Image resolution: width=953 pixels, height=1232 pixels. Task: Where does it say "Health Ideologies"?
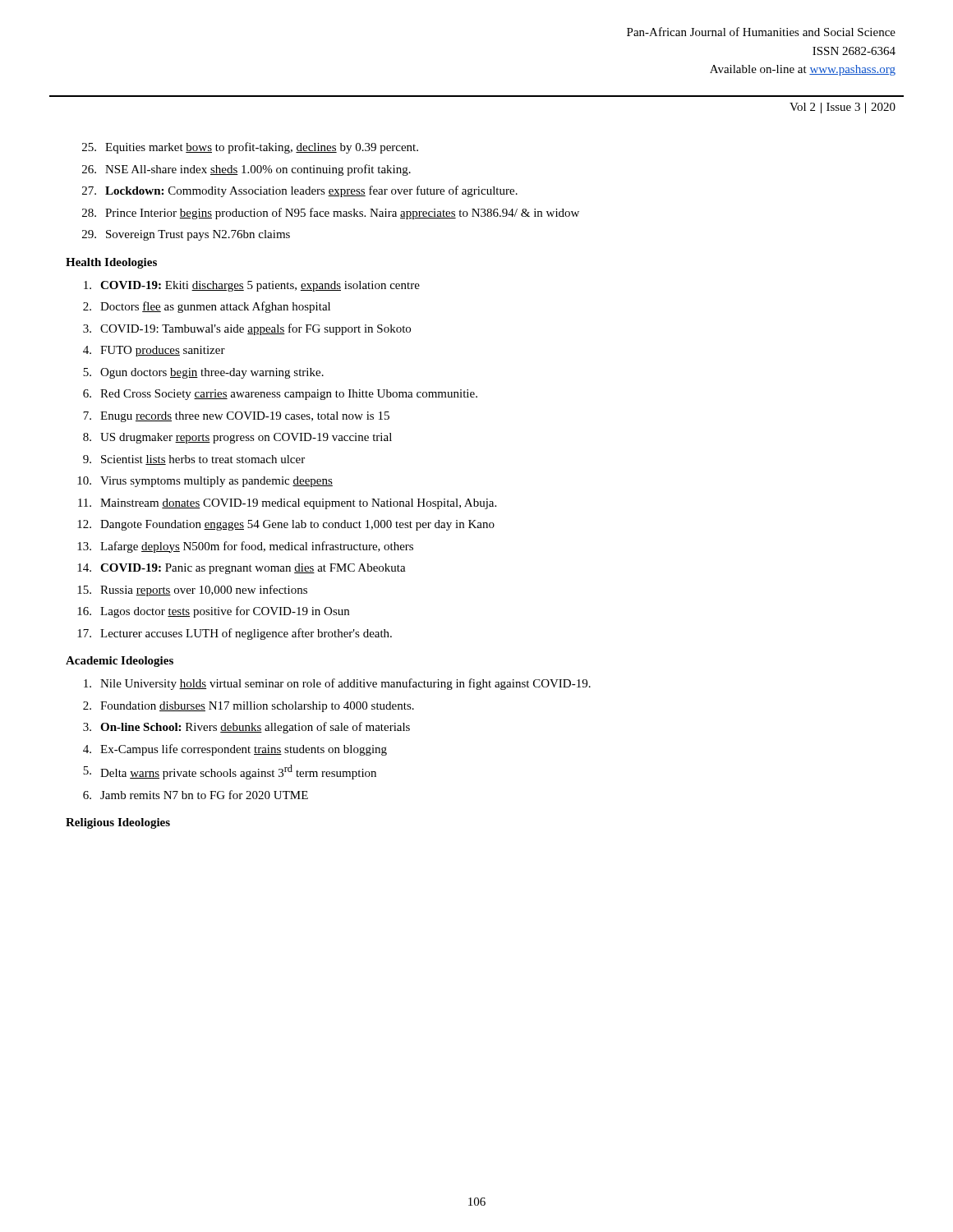tap(111, 262)
